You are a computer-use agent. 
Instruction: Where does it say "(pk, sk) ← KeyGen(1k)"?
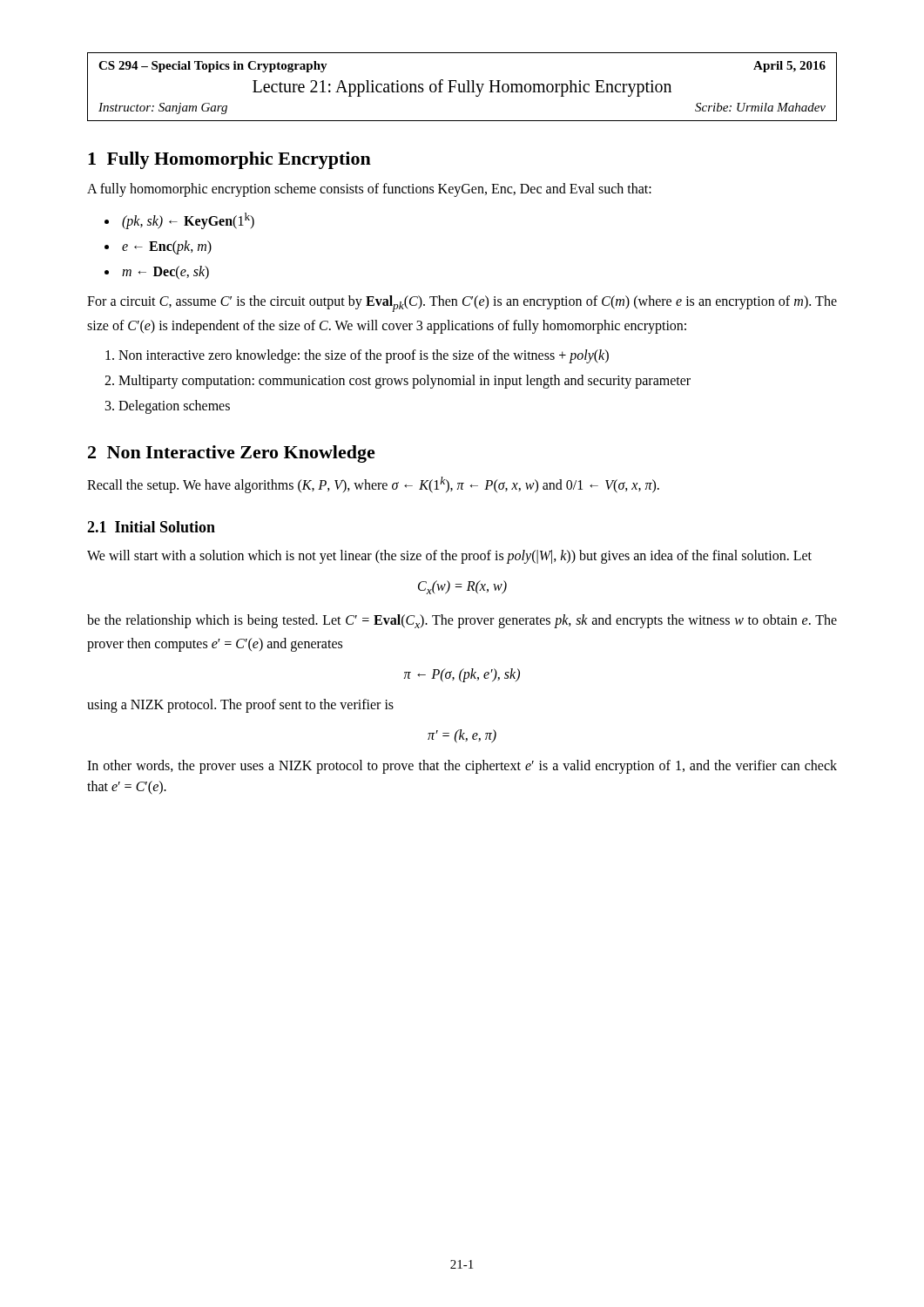click(x=179, y=221)
